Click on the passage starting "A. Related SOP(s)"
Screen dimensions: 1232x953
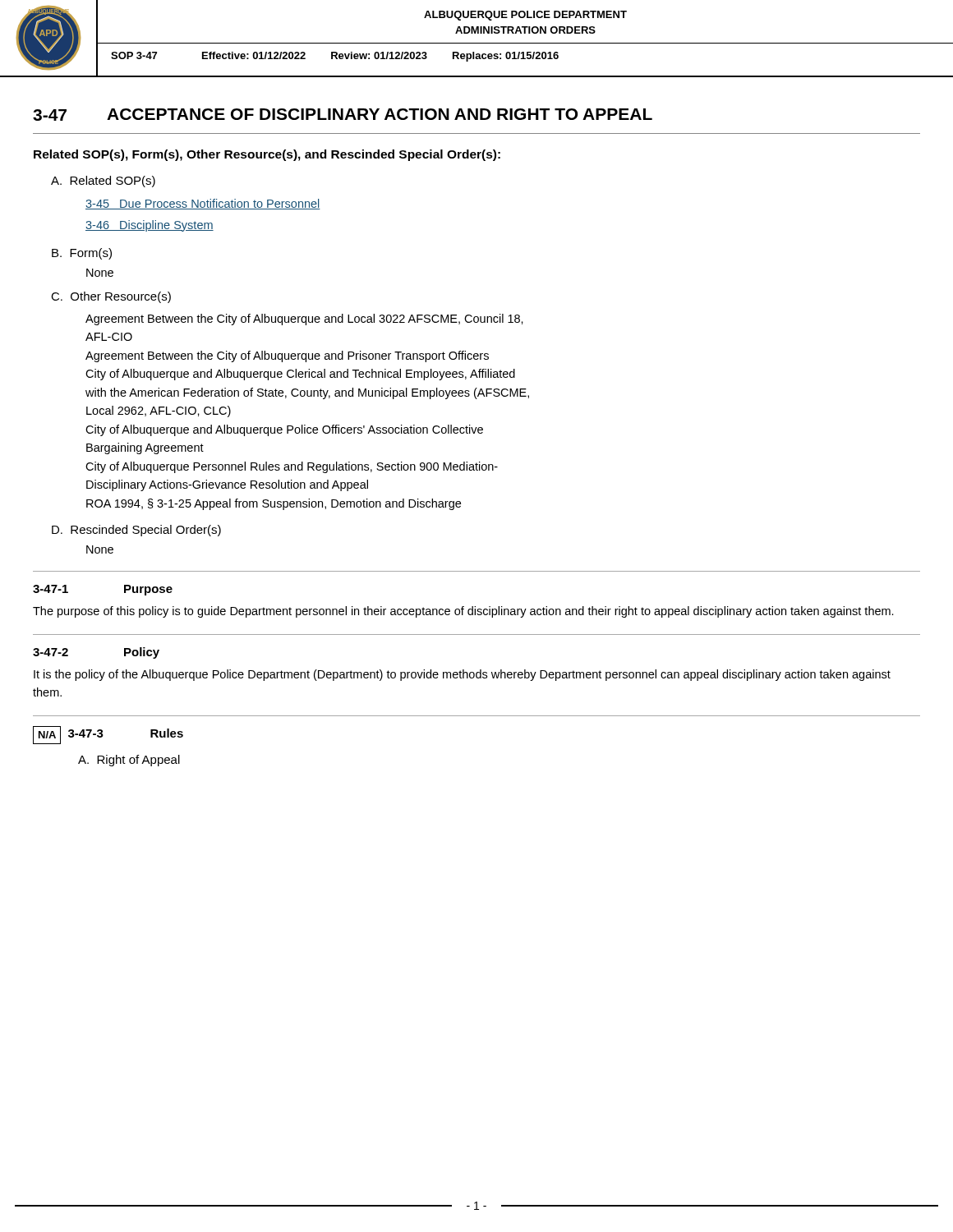[x=103, y=180]
